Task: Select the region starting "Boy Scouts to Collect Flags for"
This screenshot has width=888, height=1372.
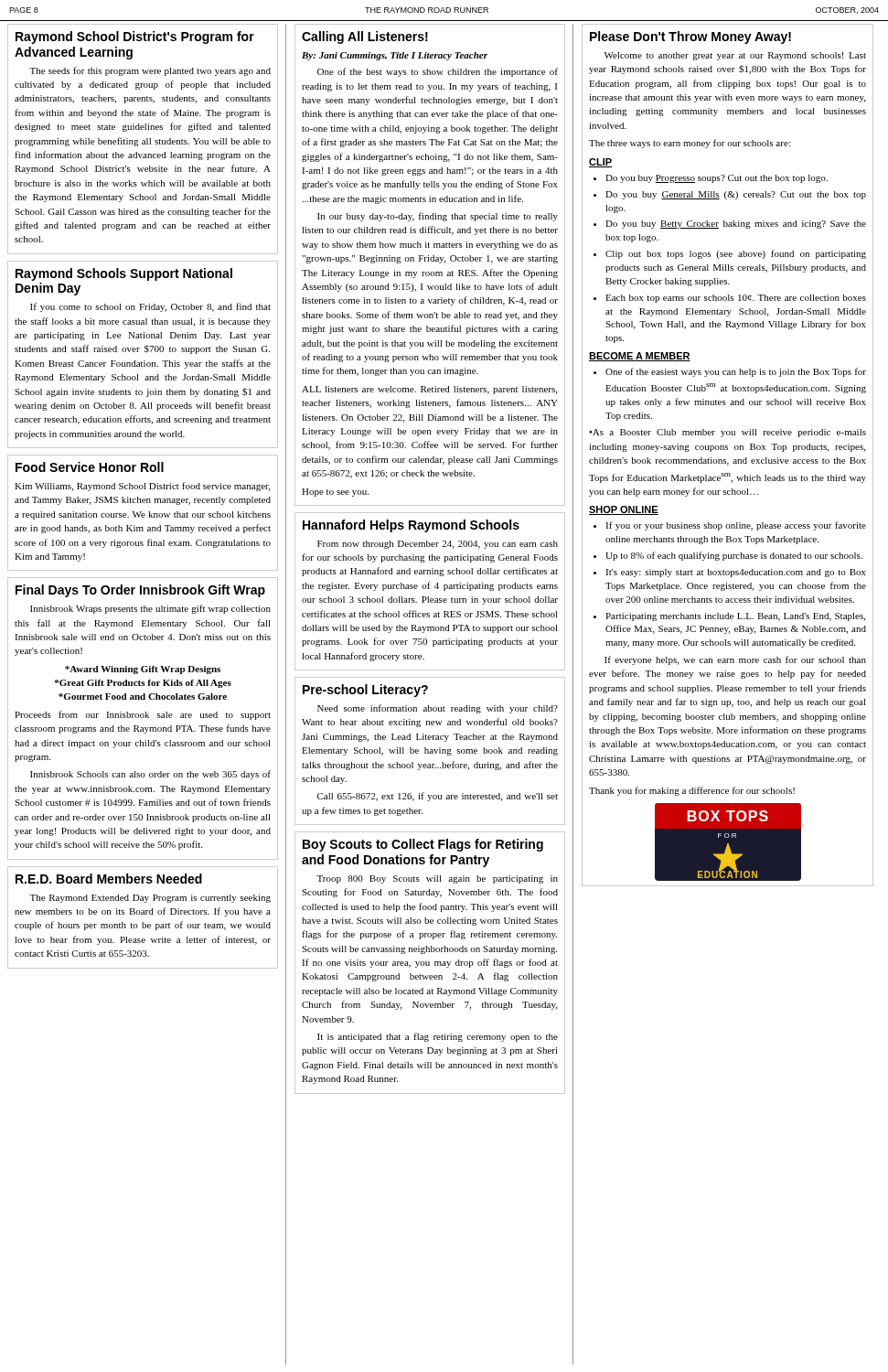Action: tap(430, 962)
